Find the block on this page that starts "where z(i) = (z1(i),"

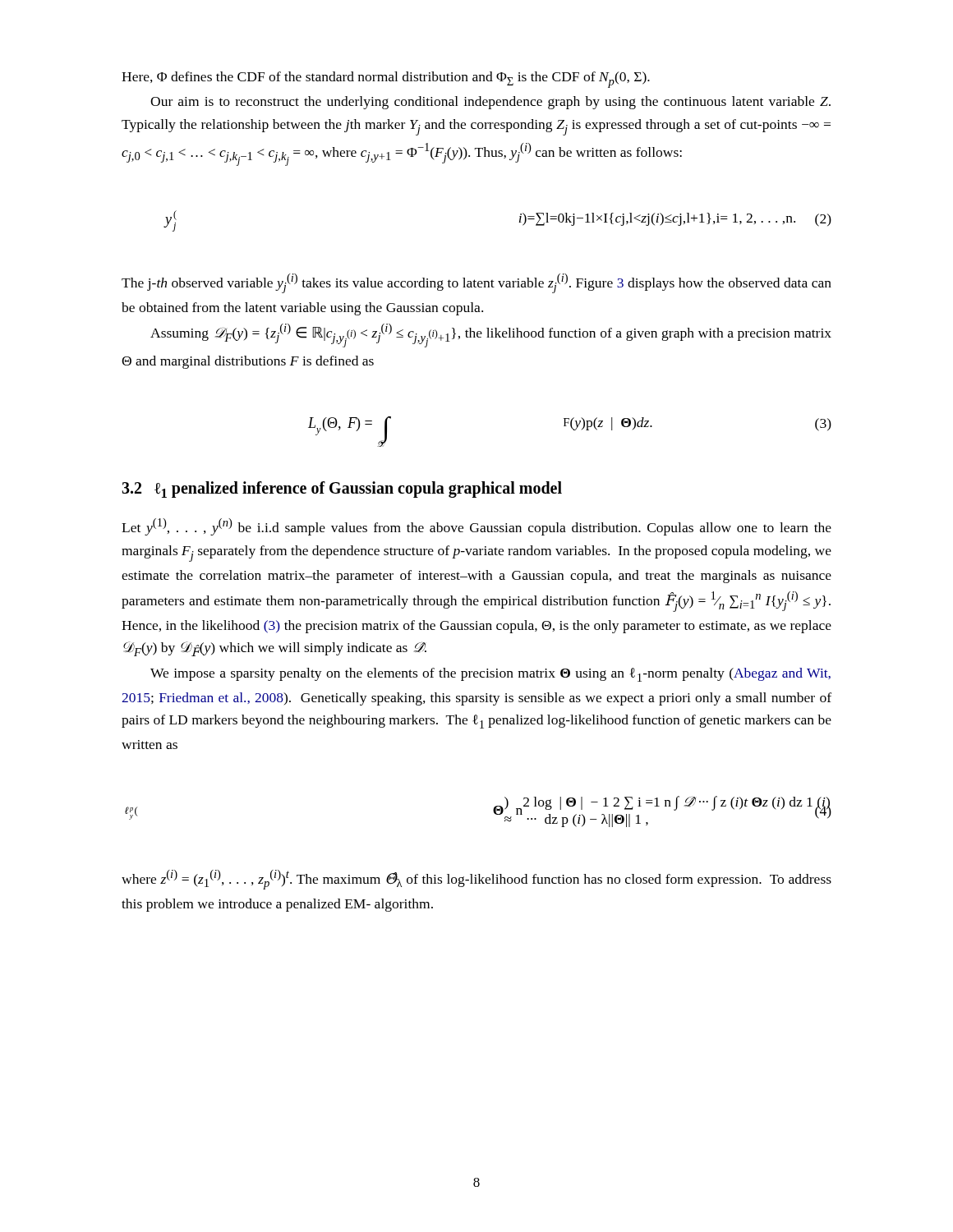(x=476, y=889)
